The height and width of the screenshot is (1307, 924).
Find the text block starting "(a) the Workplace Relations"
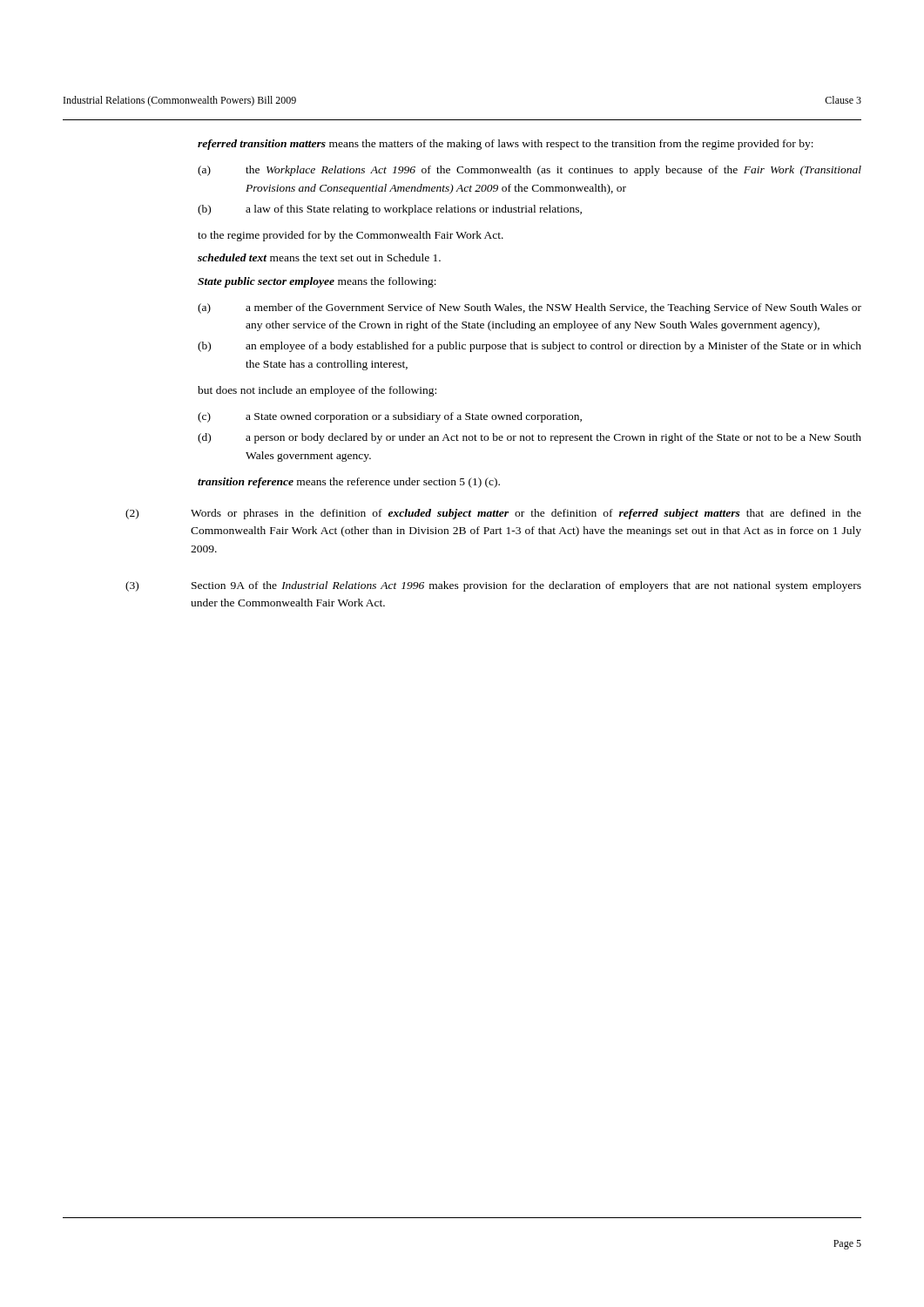tap(529, 179)
